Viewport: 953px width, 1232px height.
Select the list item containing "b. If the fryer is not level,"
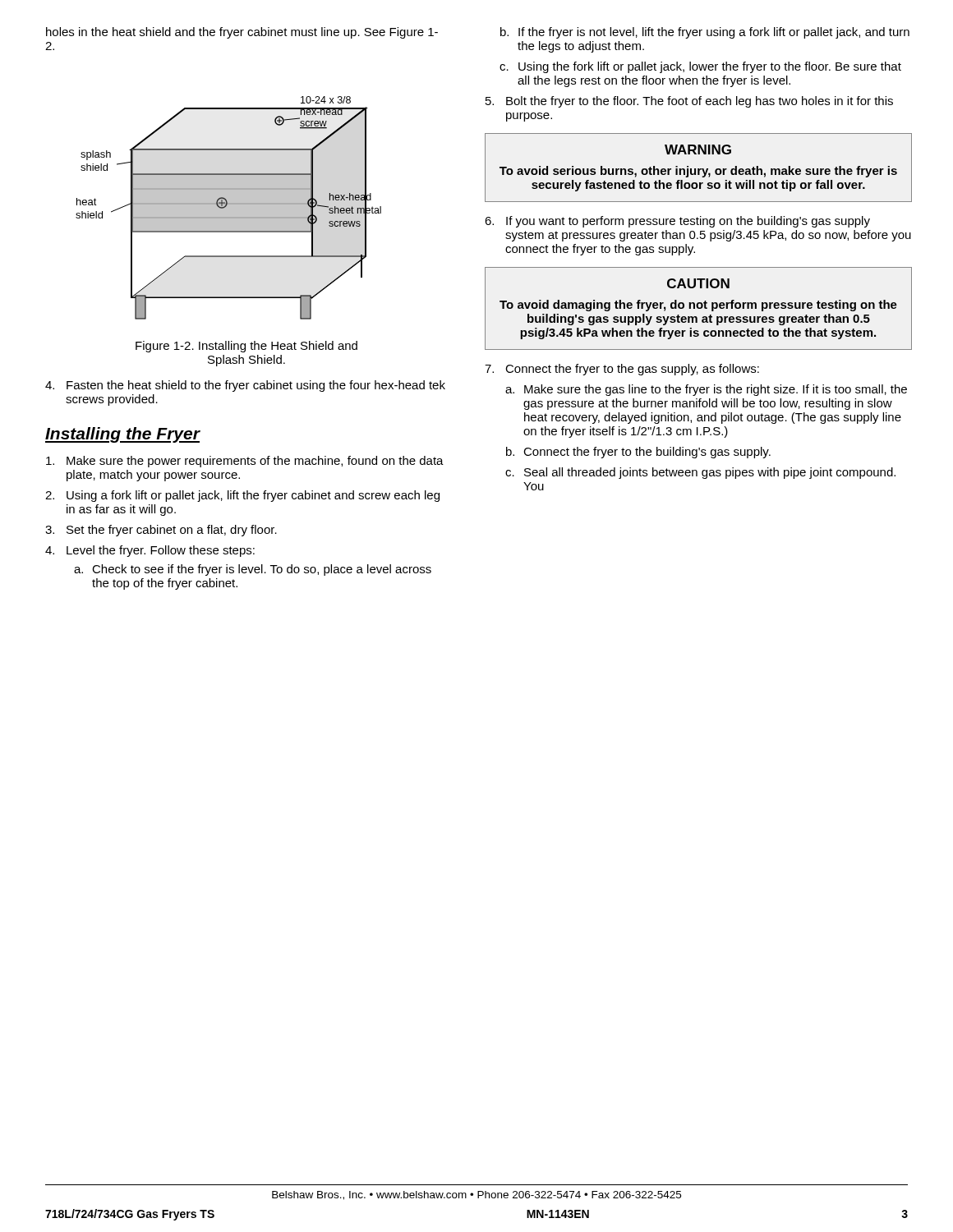698,56
